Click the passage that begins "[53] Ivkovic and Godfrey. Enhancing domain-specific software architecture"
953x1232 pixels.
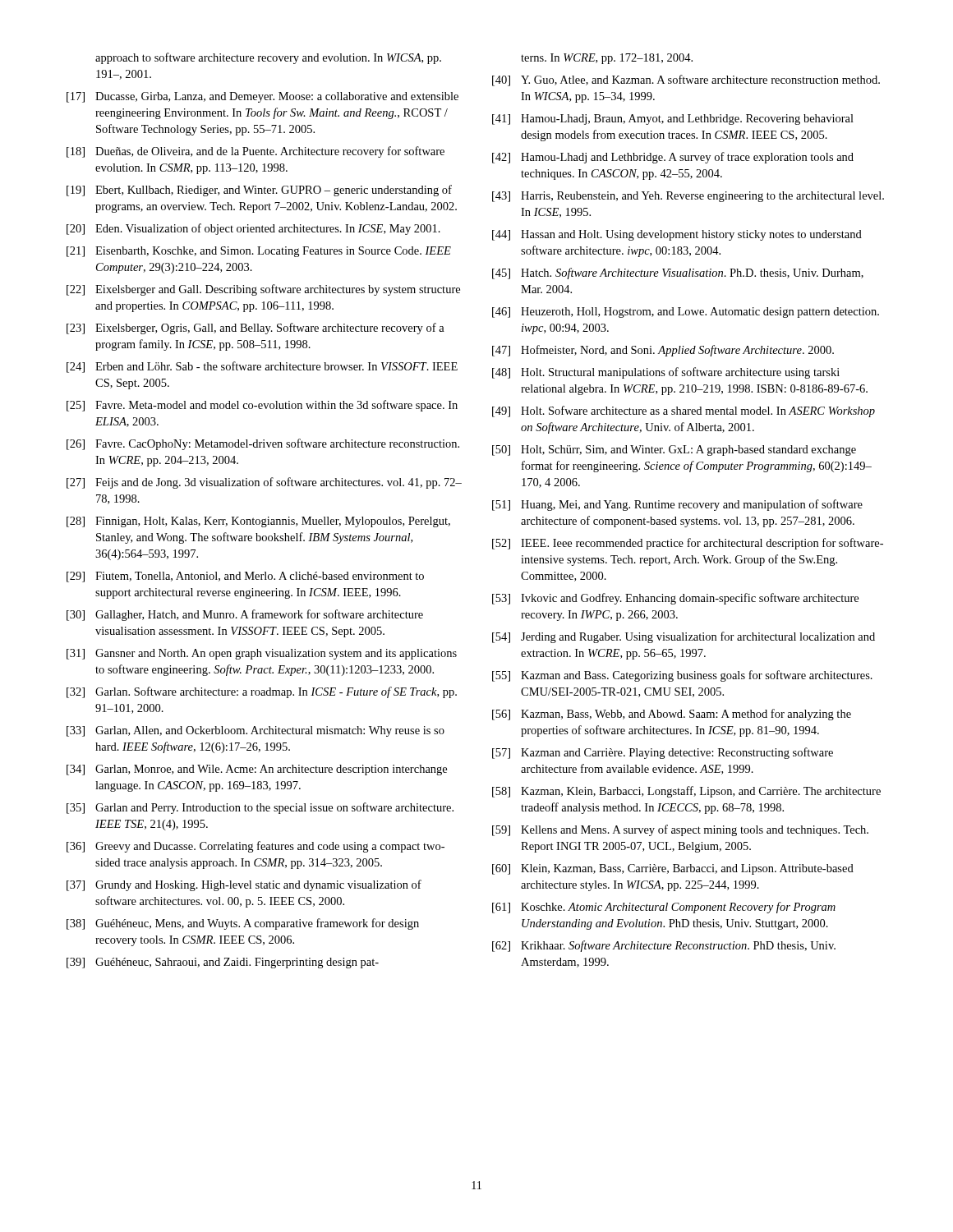(x=689, y=606)
